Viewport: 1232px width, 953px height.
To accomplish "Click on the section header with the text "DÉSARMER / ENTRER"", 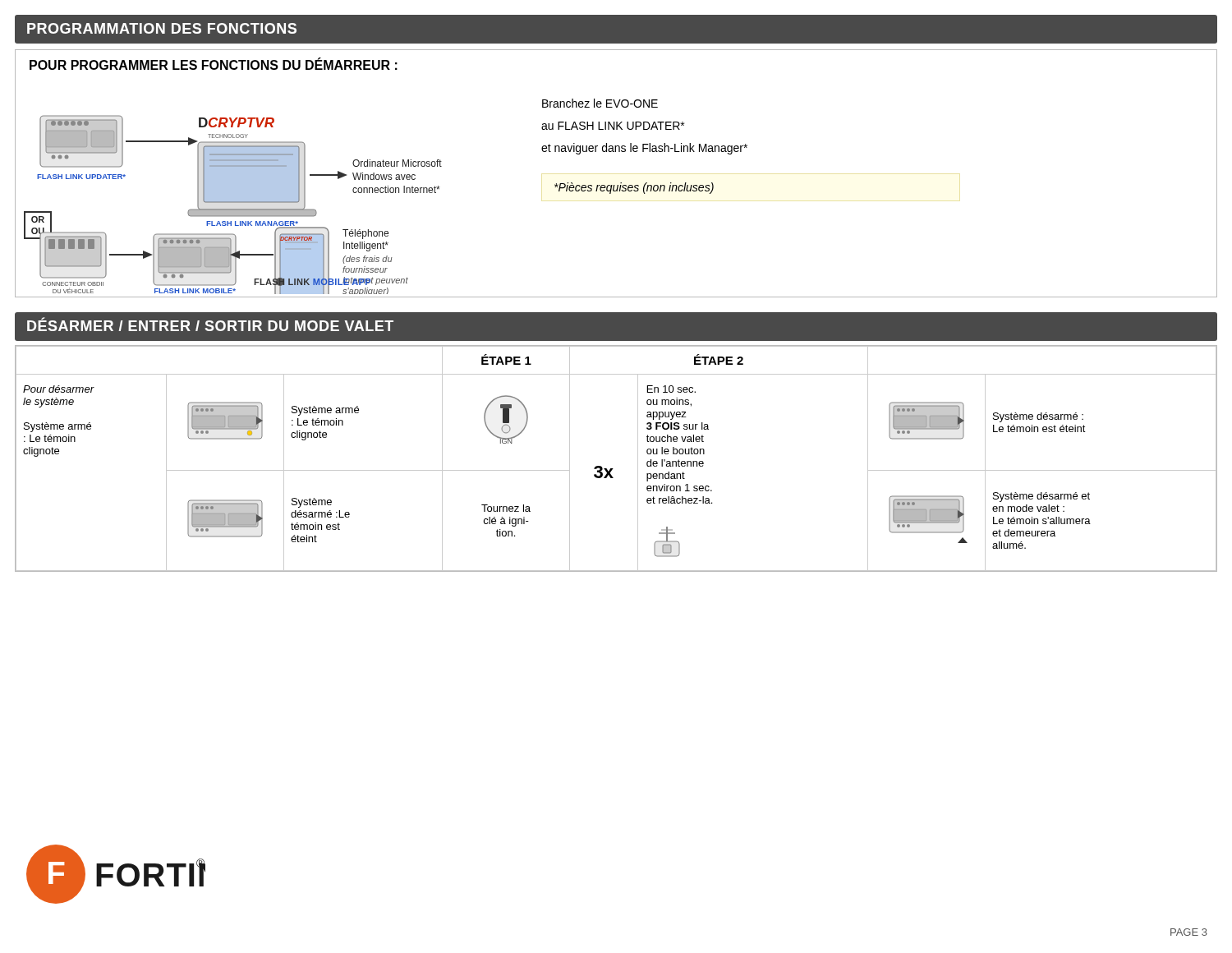I will (210, 326).
